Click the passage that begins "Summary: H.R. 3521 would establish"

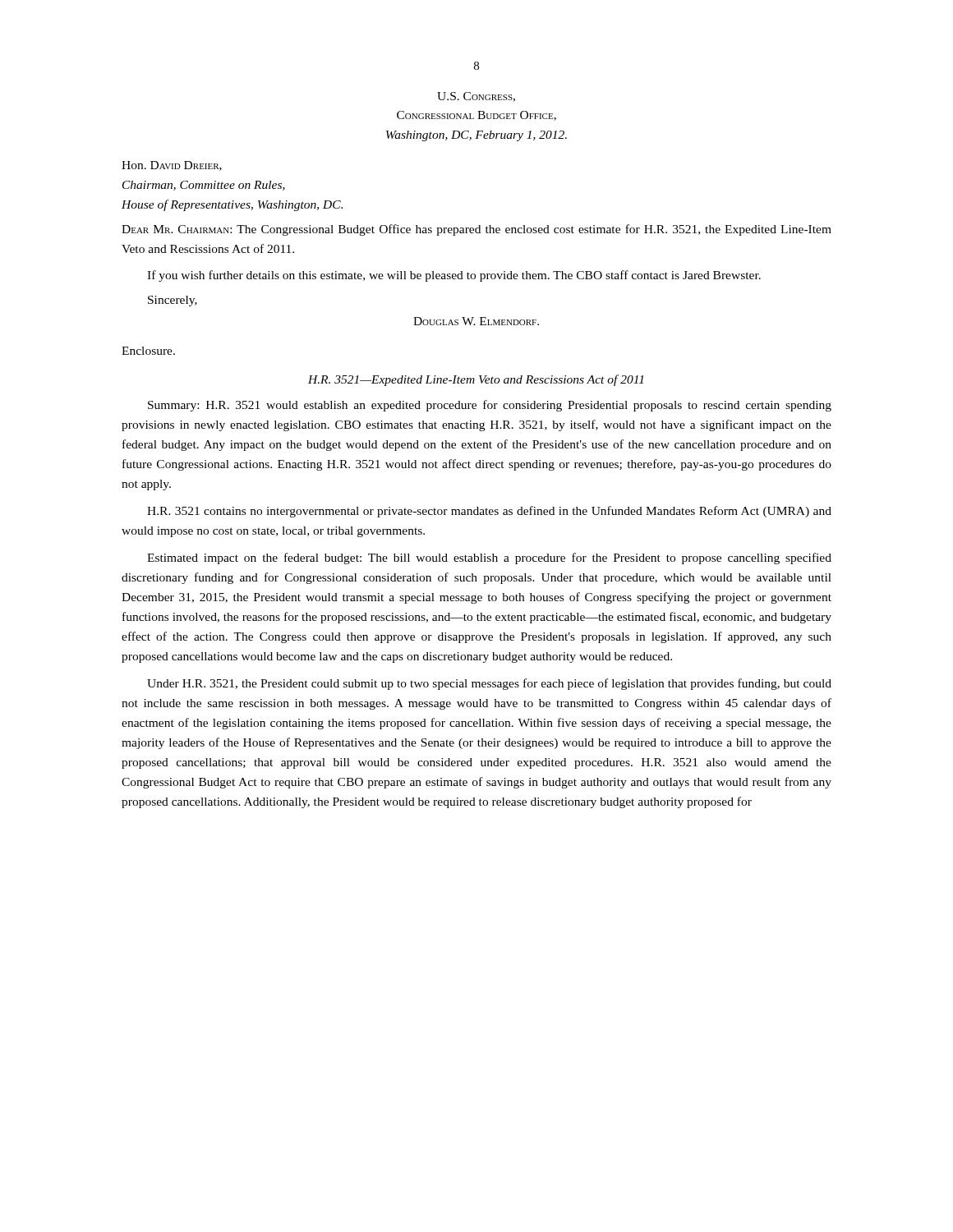476,444
